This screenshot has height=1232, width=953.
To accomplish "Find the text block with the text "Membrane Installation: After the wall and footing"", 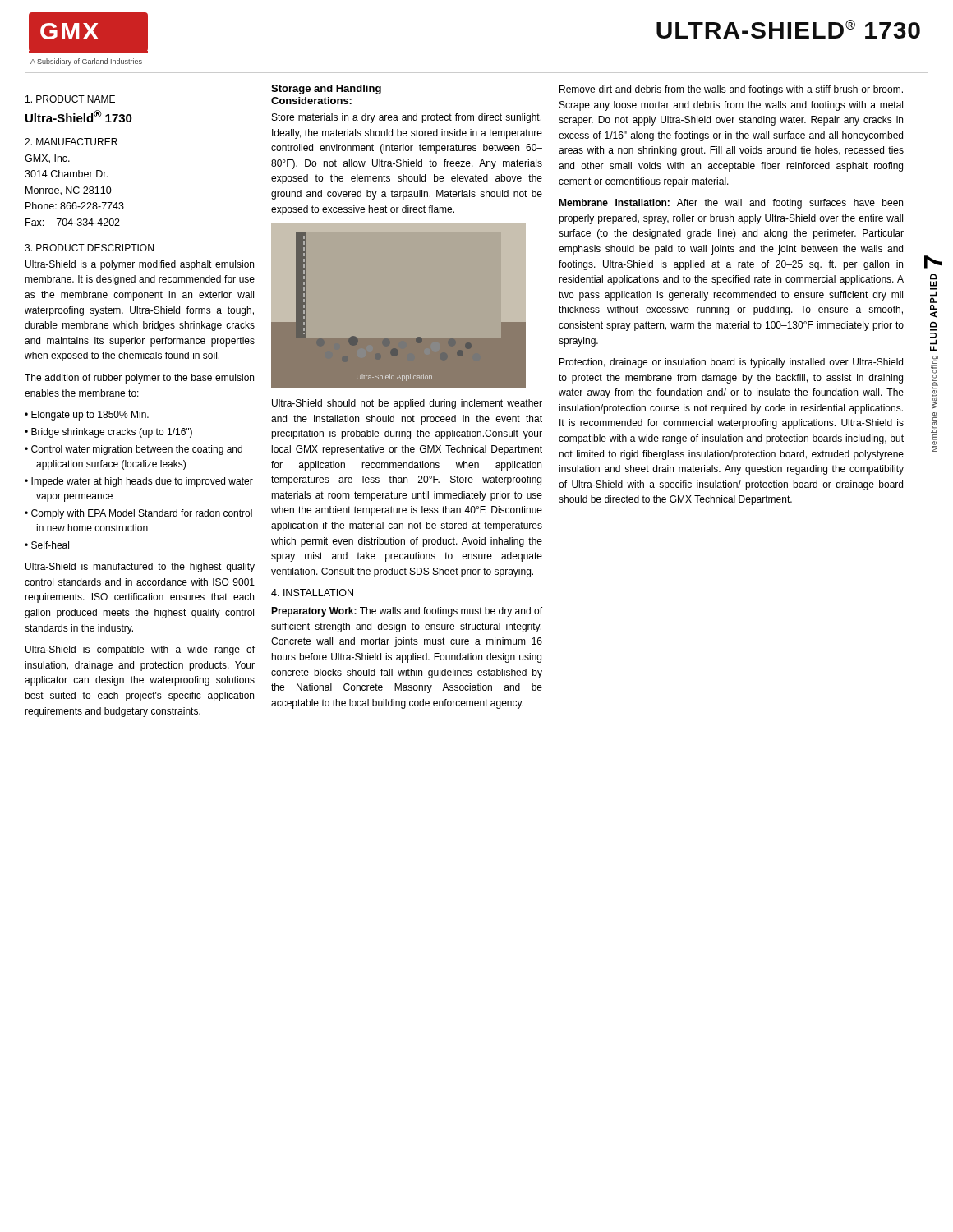I will (731, 272).
